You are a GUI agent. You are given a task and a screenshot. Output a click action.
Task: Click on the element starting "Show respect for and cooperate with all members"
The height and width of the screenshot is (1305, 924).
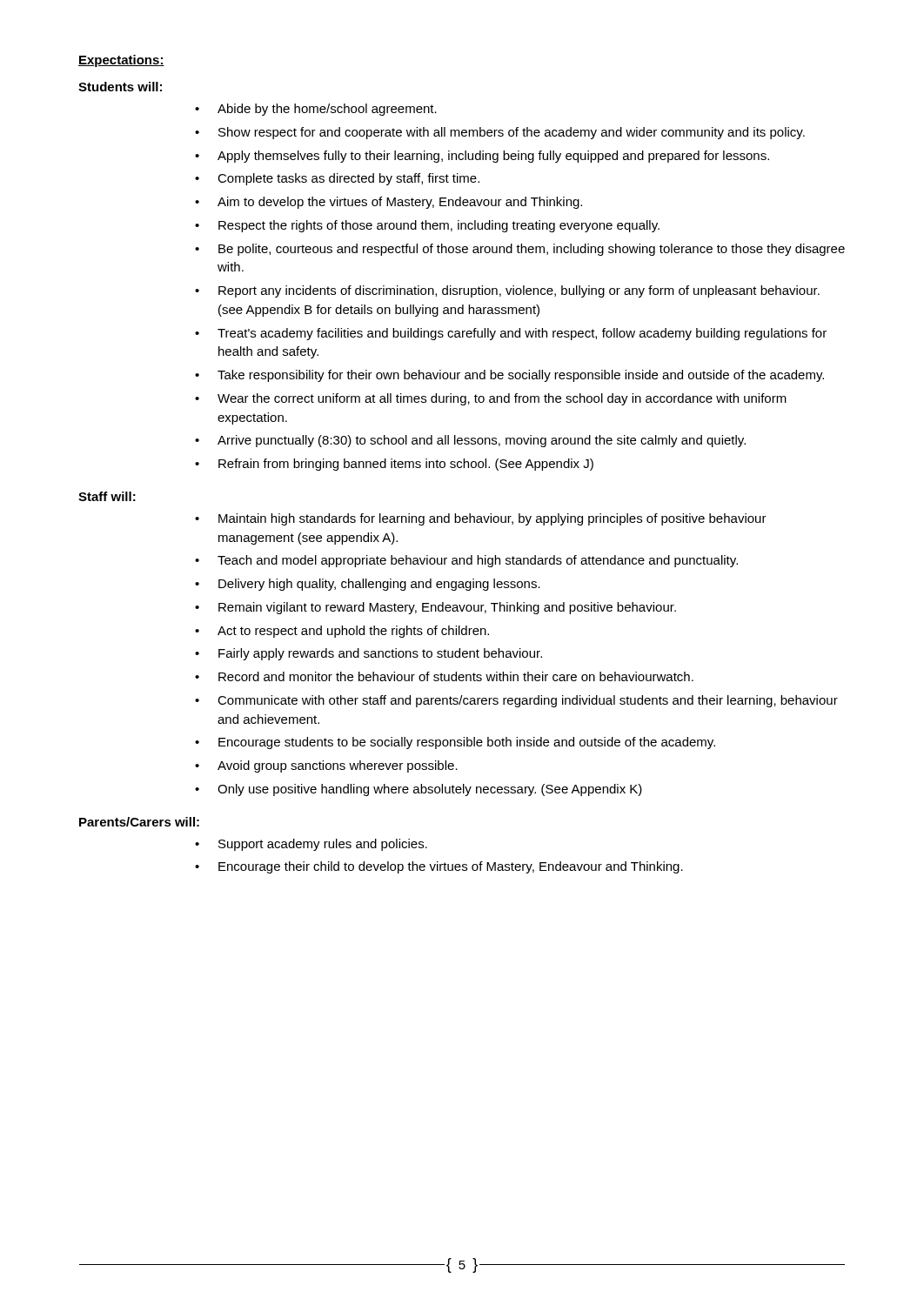pos(462,132)
